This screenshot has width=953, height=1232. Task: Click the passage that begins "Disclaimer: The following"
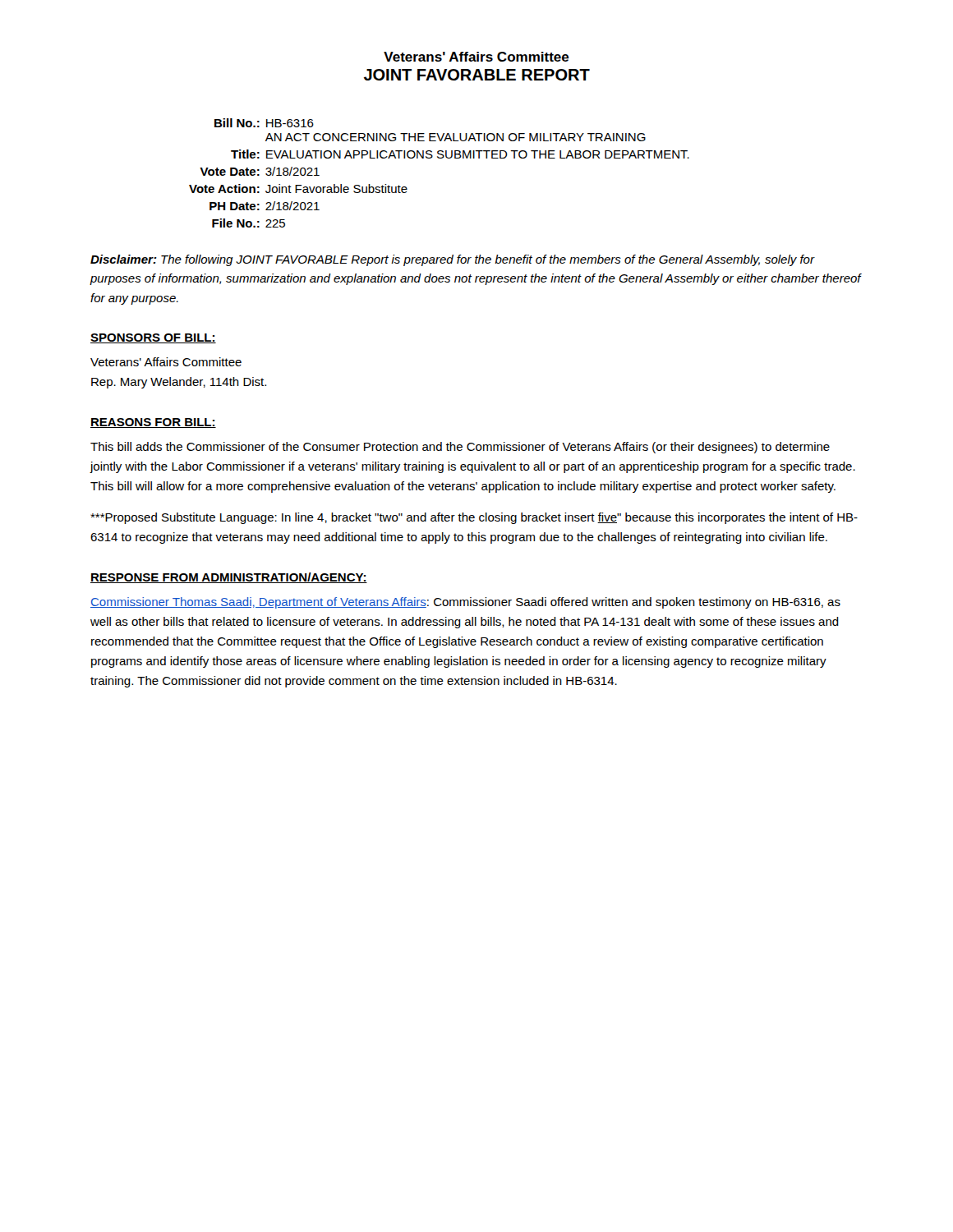click(x=475, y=278)
